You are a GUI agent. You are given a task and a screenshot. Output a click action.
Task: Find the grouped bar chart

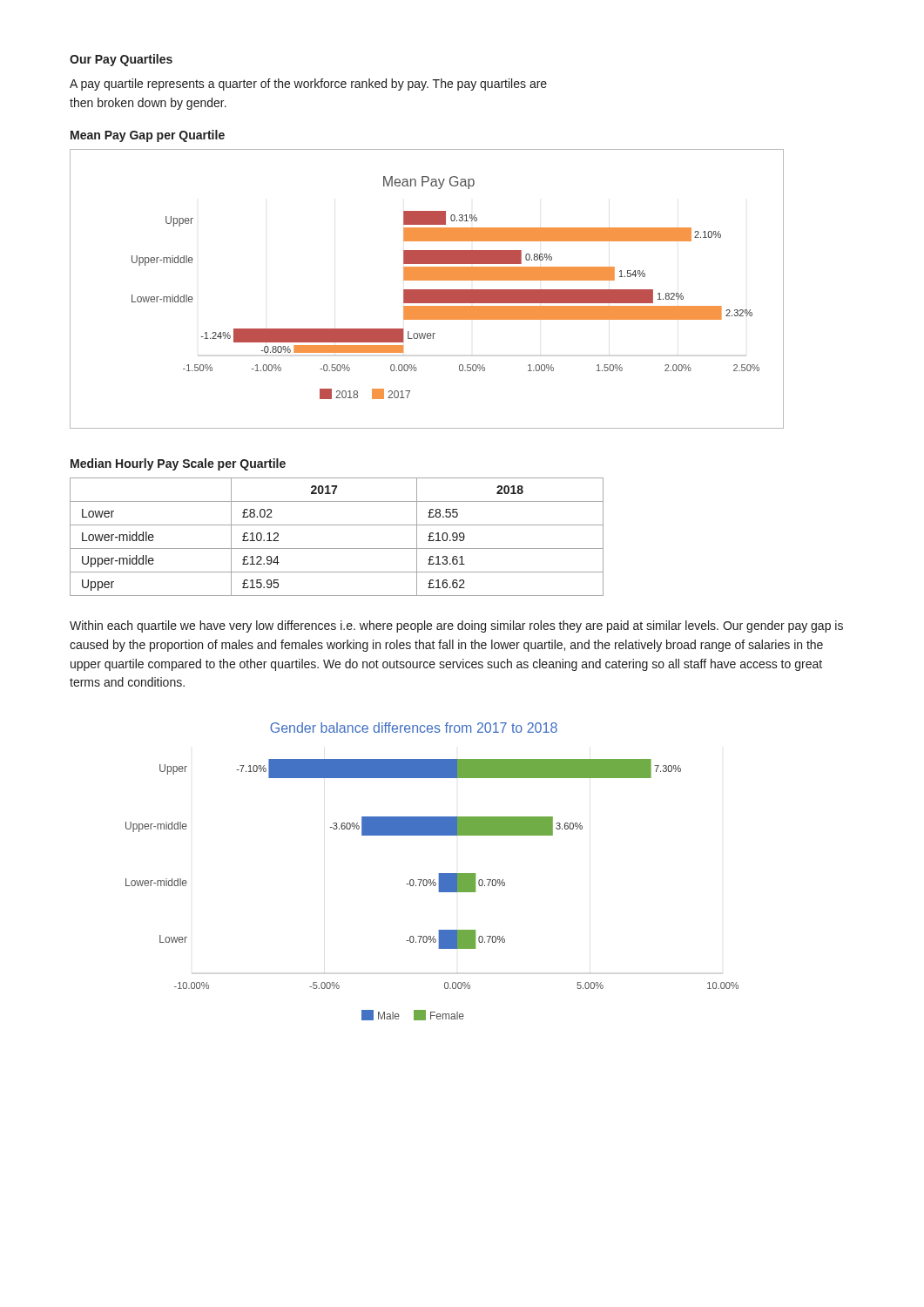pos(427,879)
